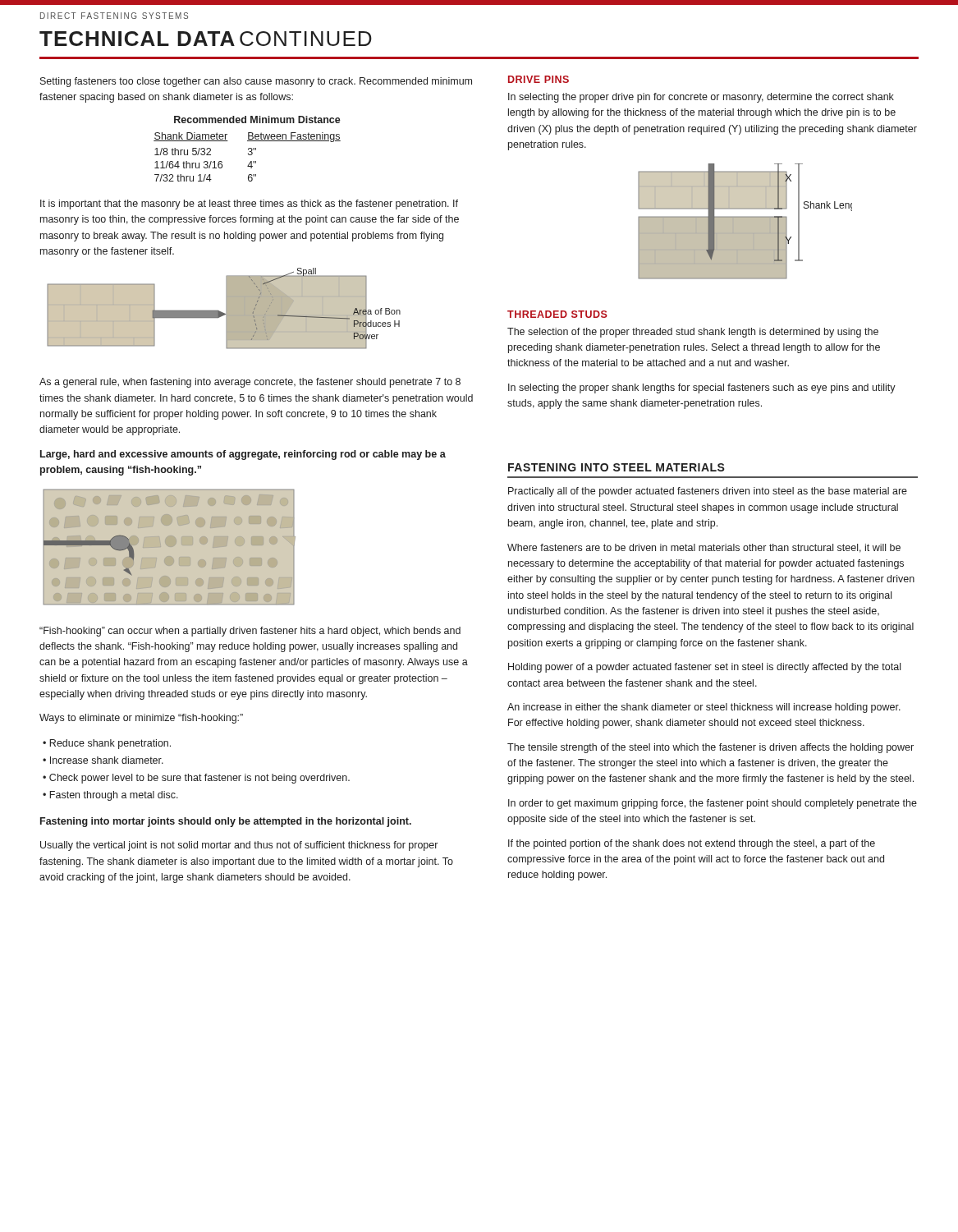Click where it says "• Fasten through a metal disc."

coord(111,795)
